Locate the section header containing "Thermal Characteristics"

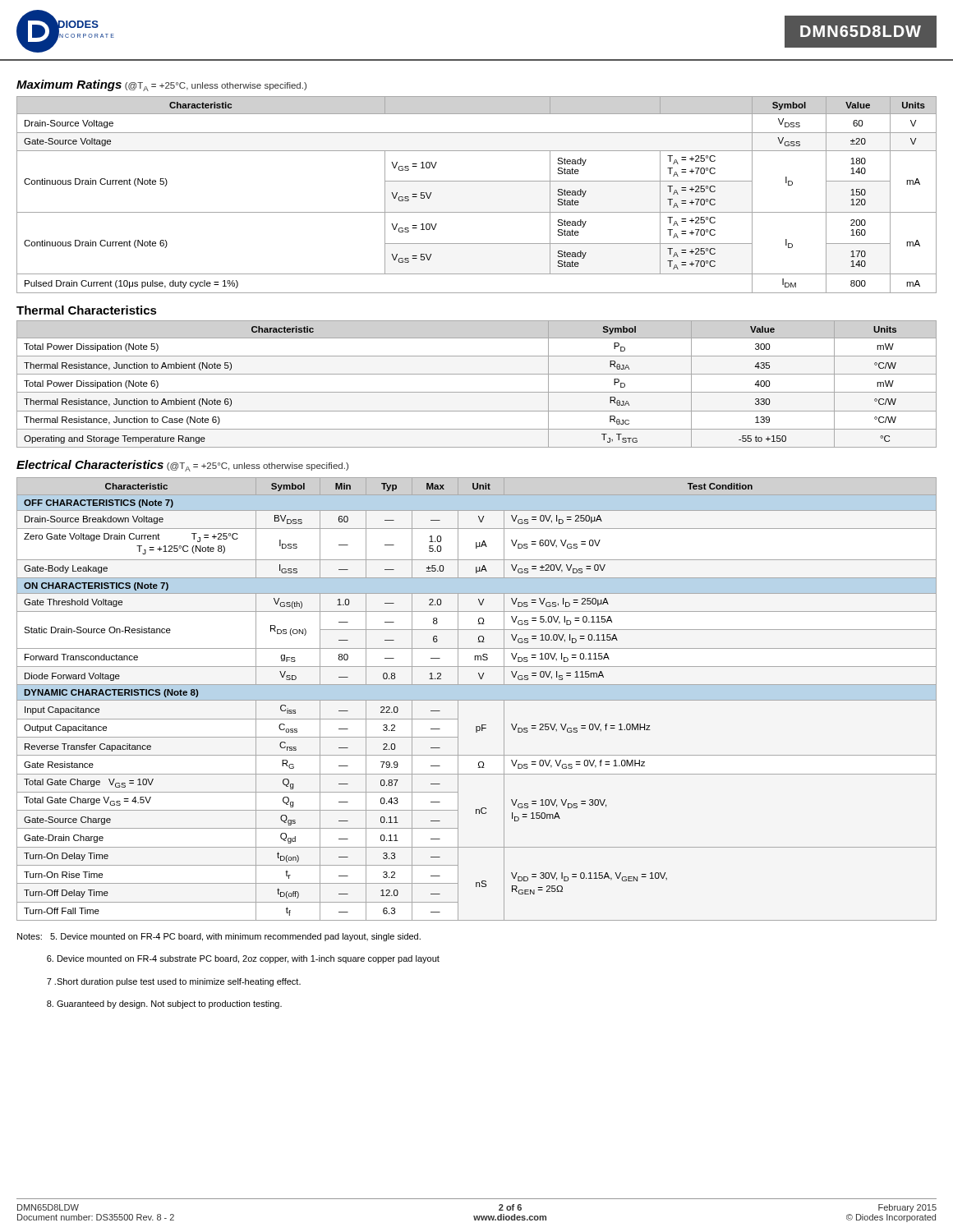(x=87, y=310)
